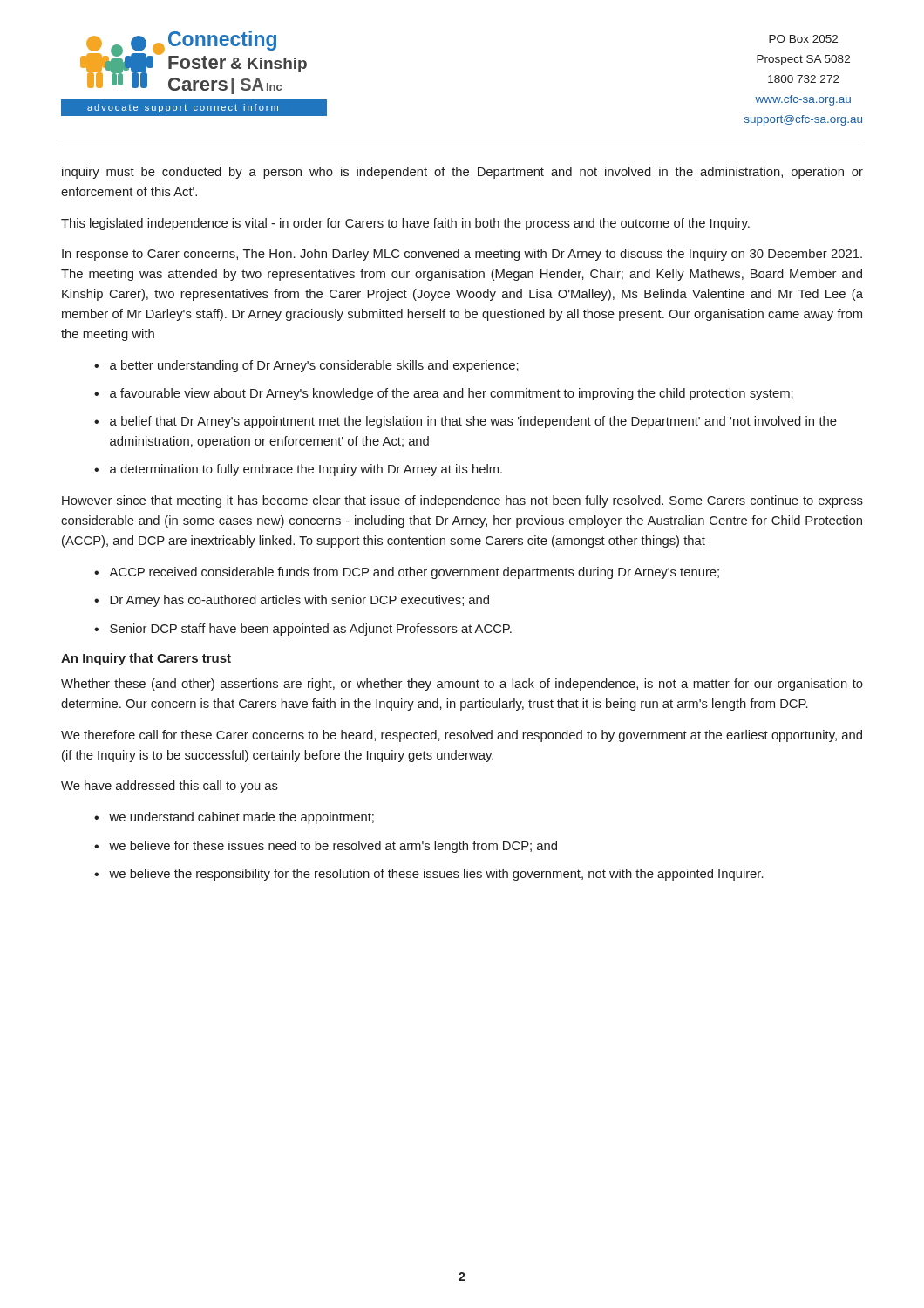
Task: Find the element starting "We have addressed"
Action: 170,786
